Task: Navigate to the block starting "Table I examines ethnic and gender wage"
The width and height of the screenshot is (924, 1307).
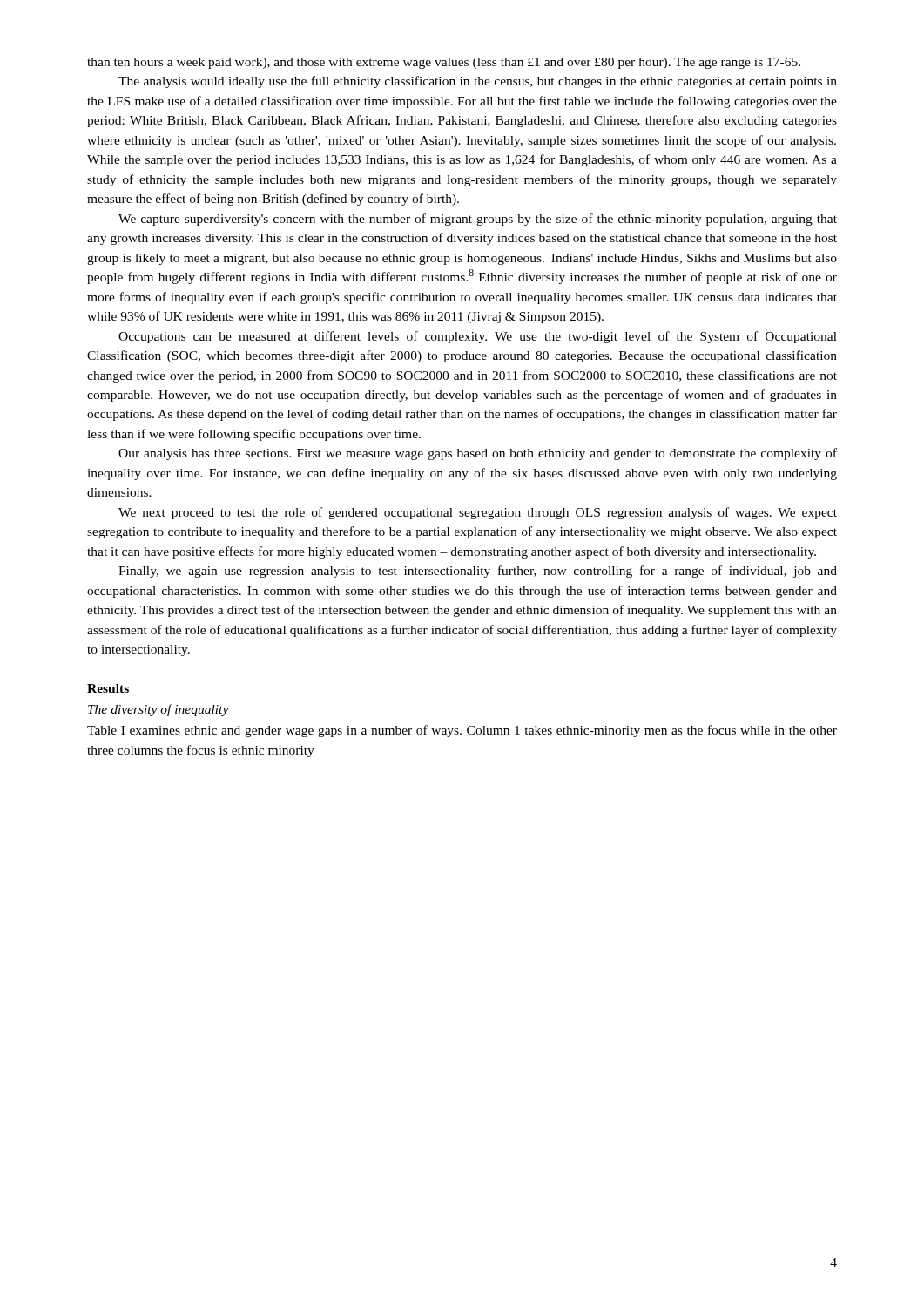Action: [x=462, y=741]
